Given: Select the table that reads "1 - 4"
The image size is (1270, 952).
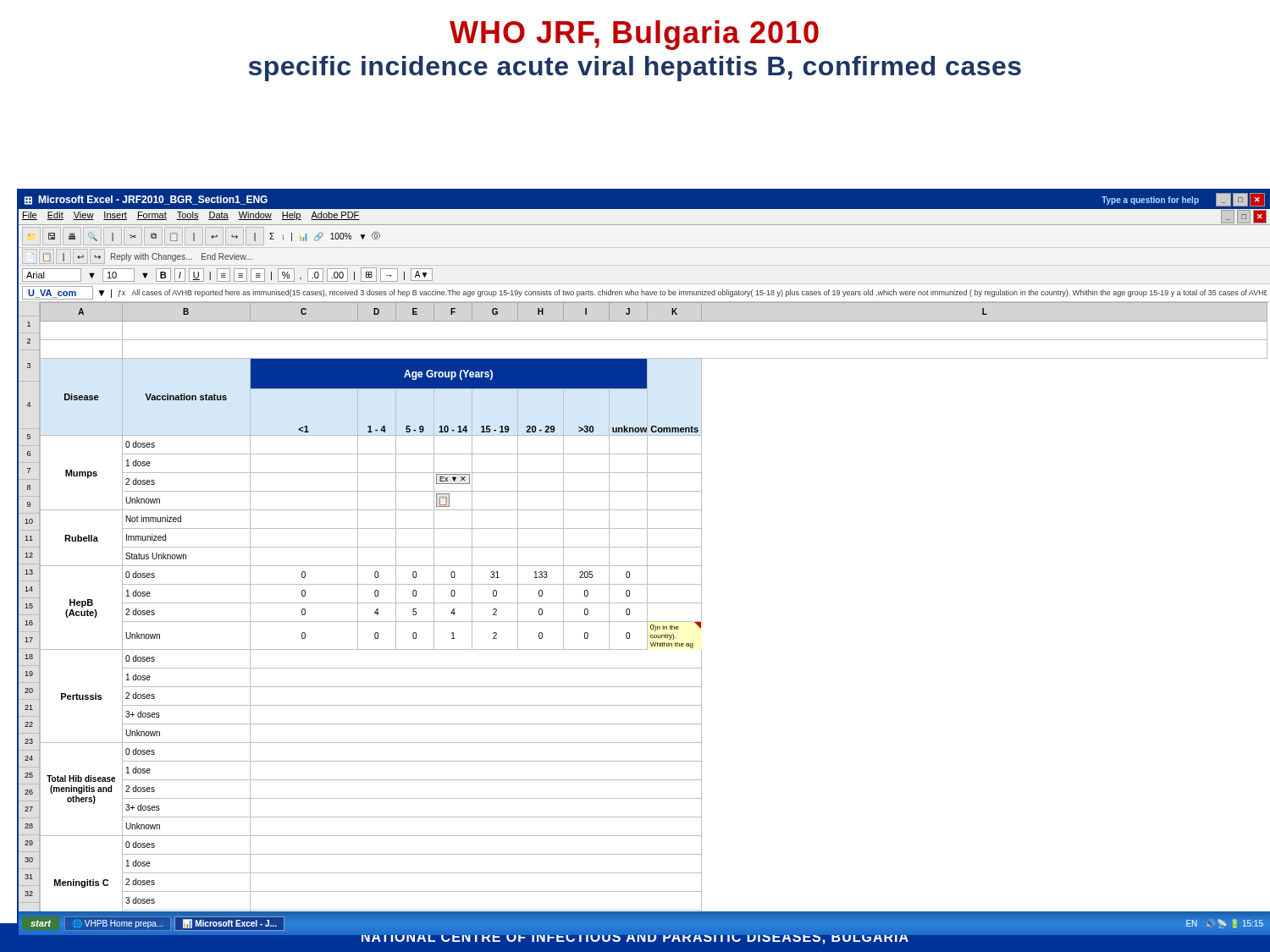Looking at the screenshot, I should point(655,627).
